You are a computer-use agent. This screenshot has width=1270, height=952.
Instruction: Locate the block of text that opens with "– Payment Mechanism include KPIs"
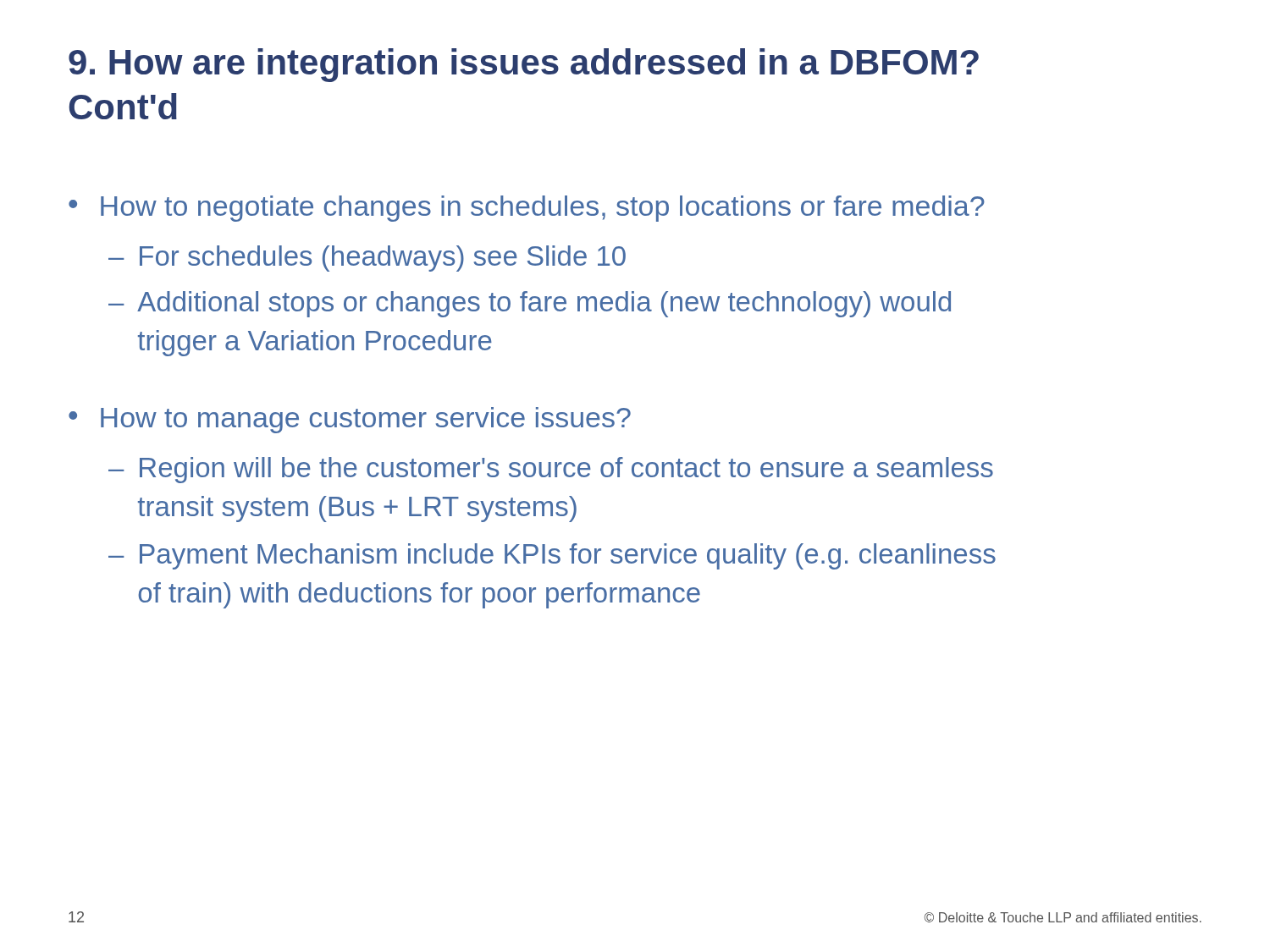pos(552,574)
